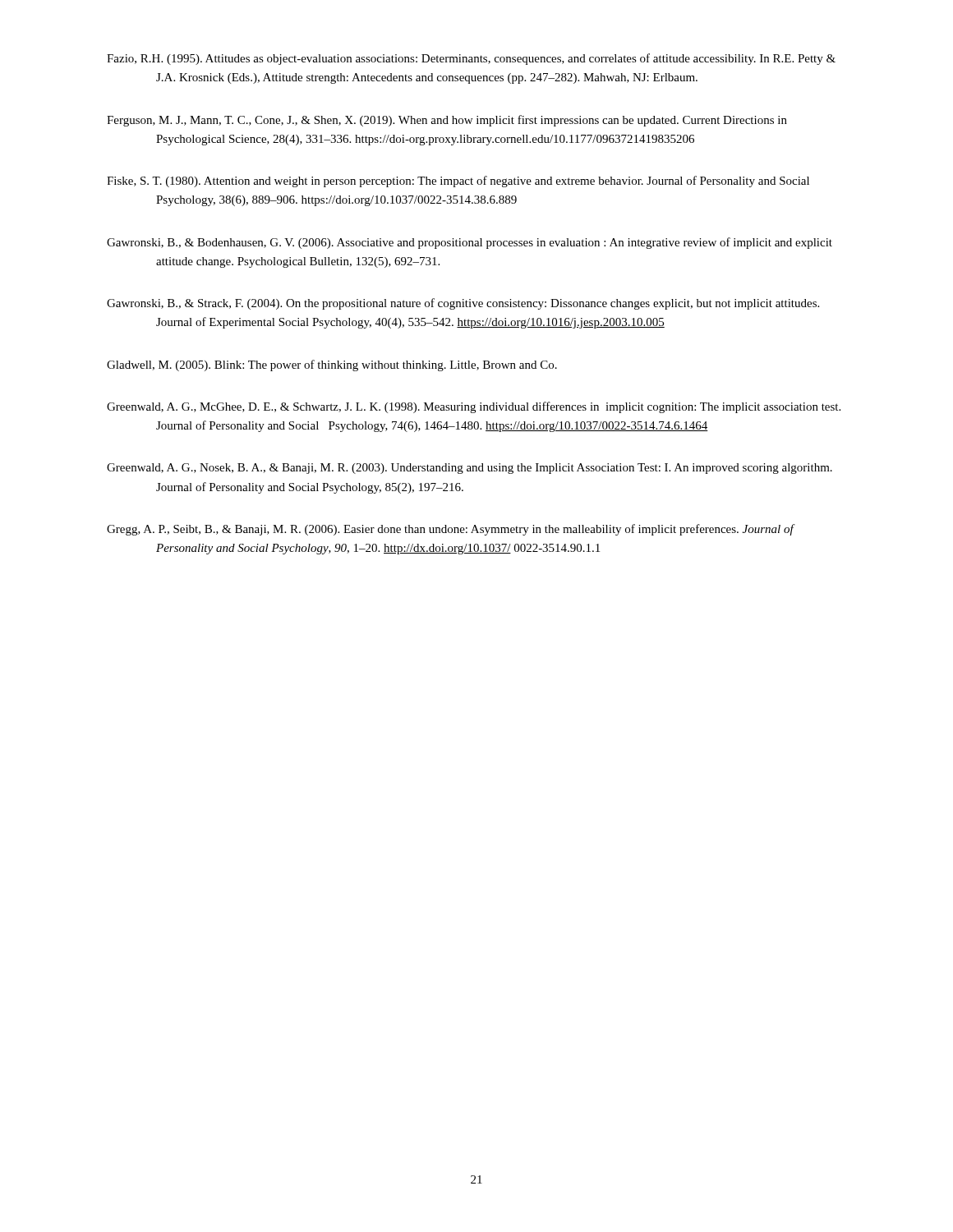Find the block on this page that starts "Gawronski, B., & Strack,"

click(x=463, y=313)
